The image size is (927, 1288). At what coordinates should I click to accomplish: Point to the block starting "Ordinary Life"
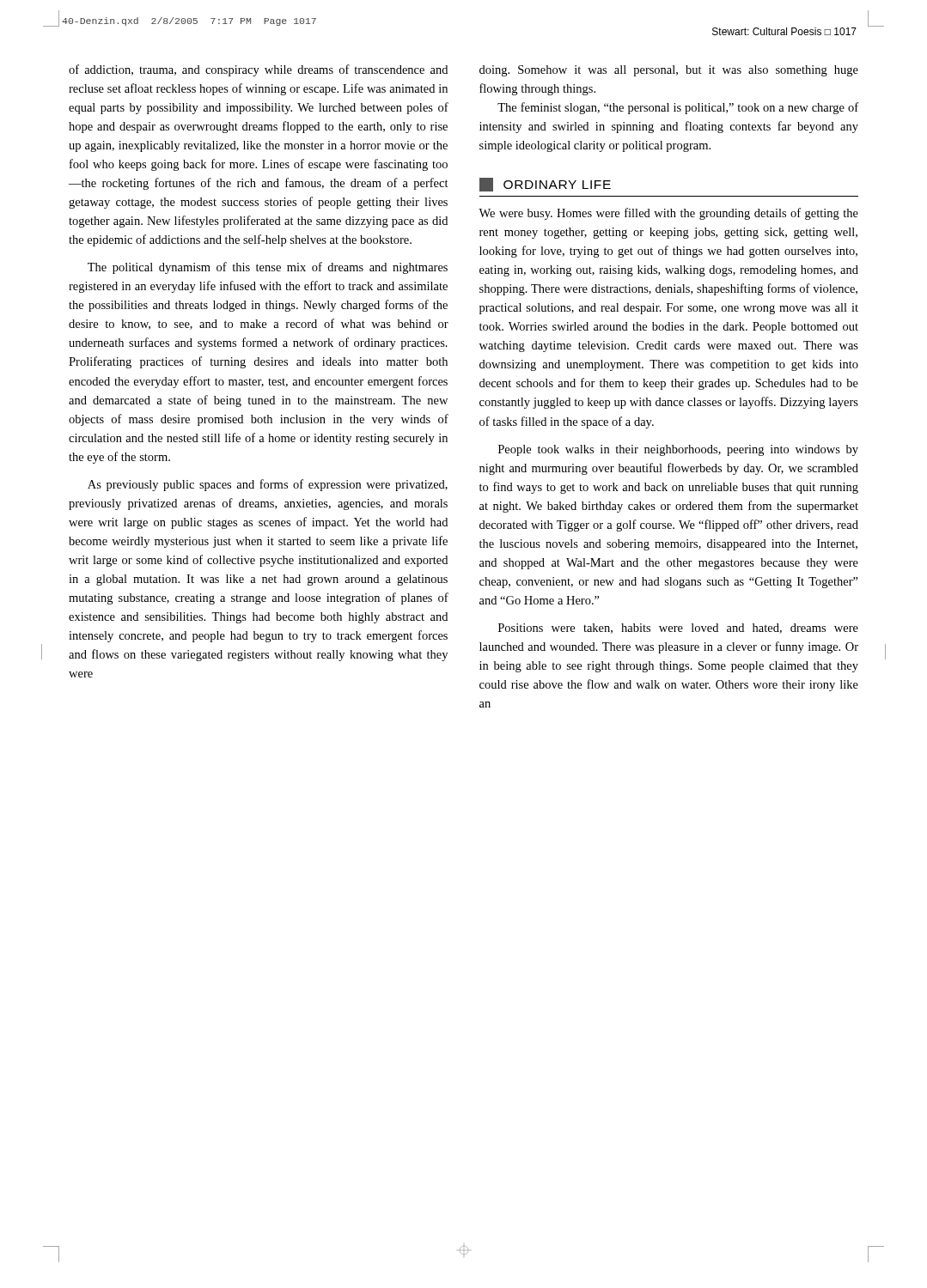point(545,185)
